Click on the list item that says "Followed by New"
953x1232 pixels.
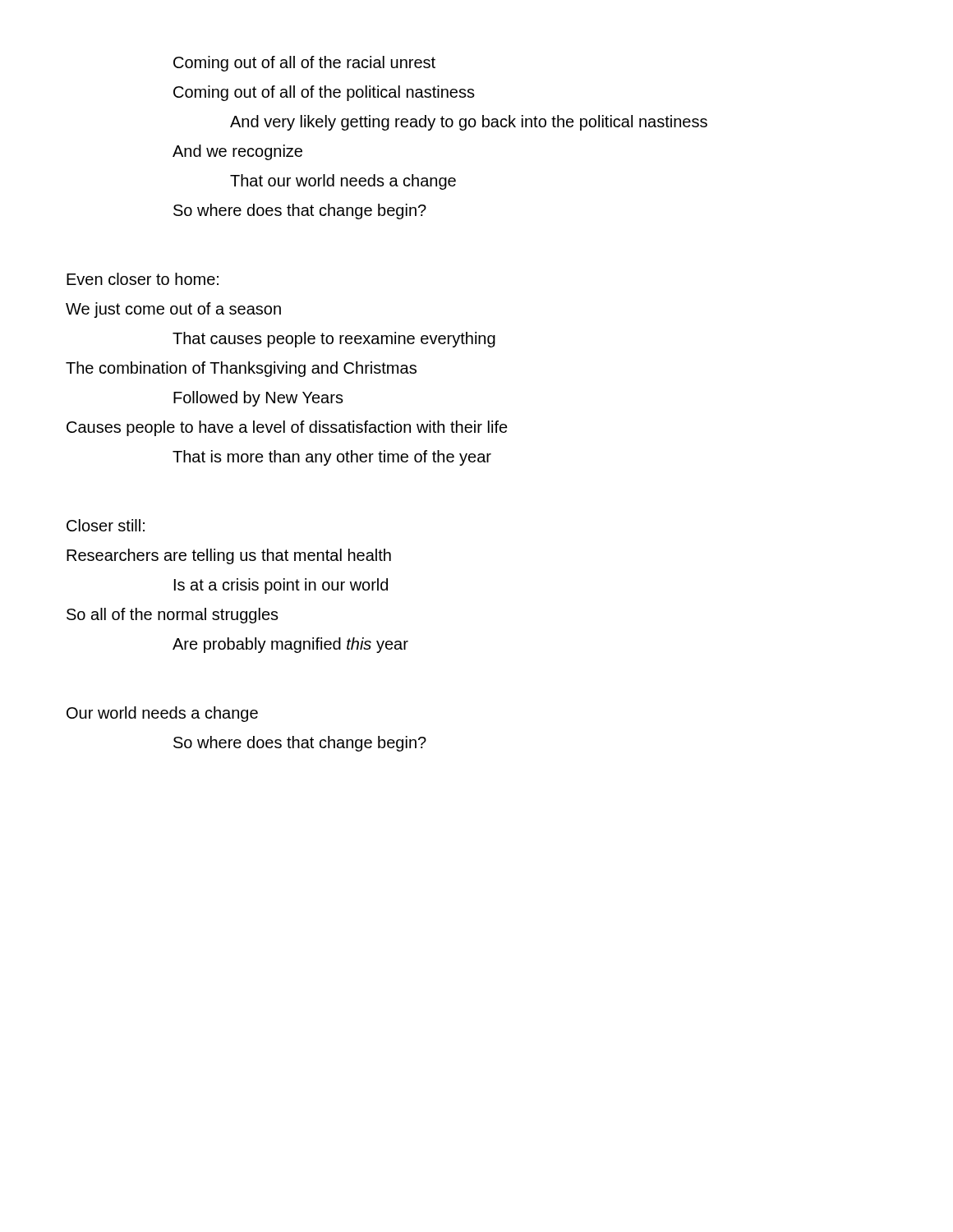point(258,399)
